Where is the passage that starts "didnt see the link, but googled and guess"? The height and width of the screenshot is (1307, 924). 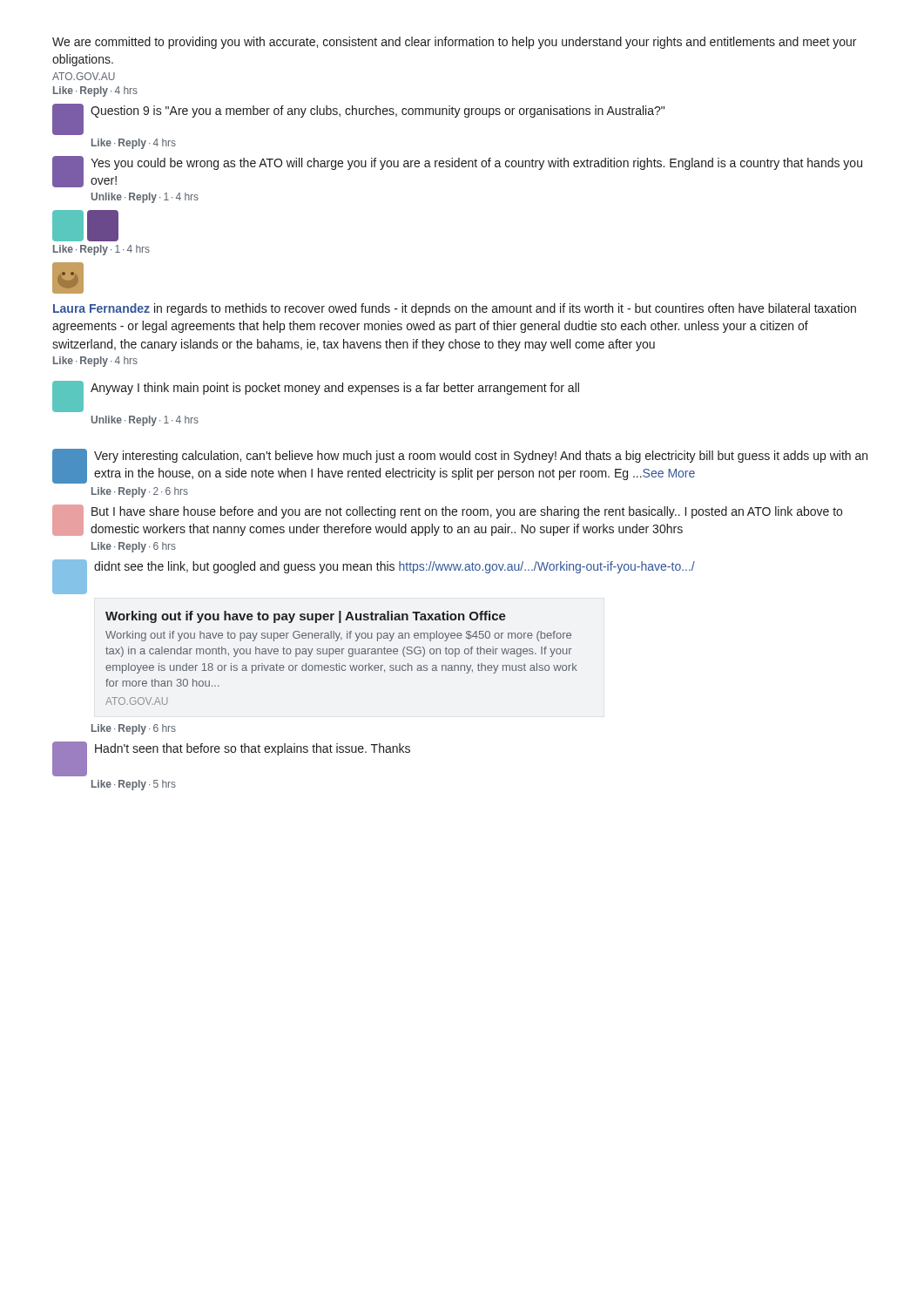click(462, 576)
